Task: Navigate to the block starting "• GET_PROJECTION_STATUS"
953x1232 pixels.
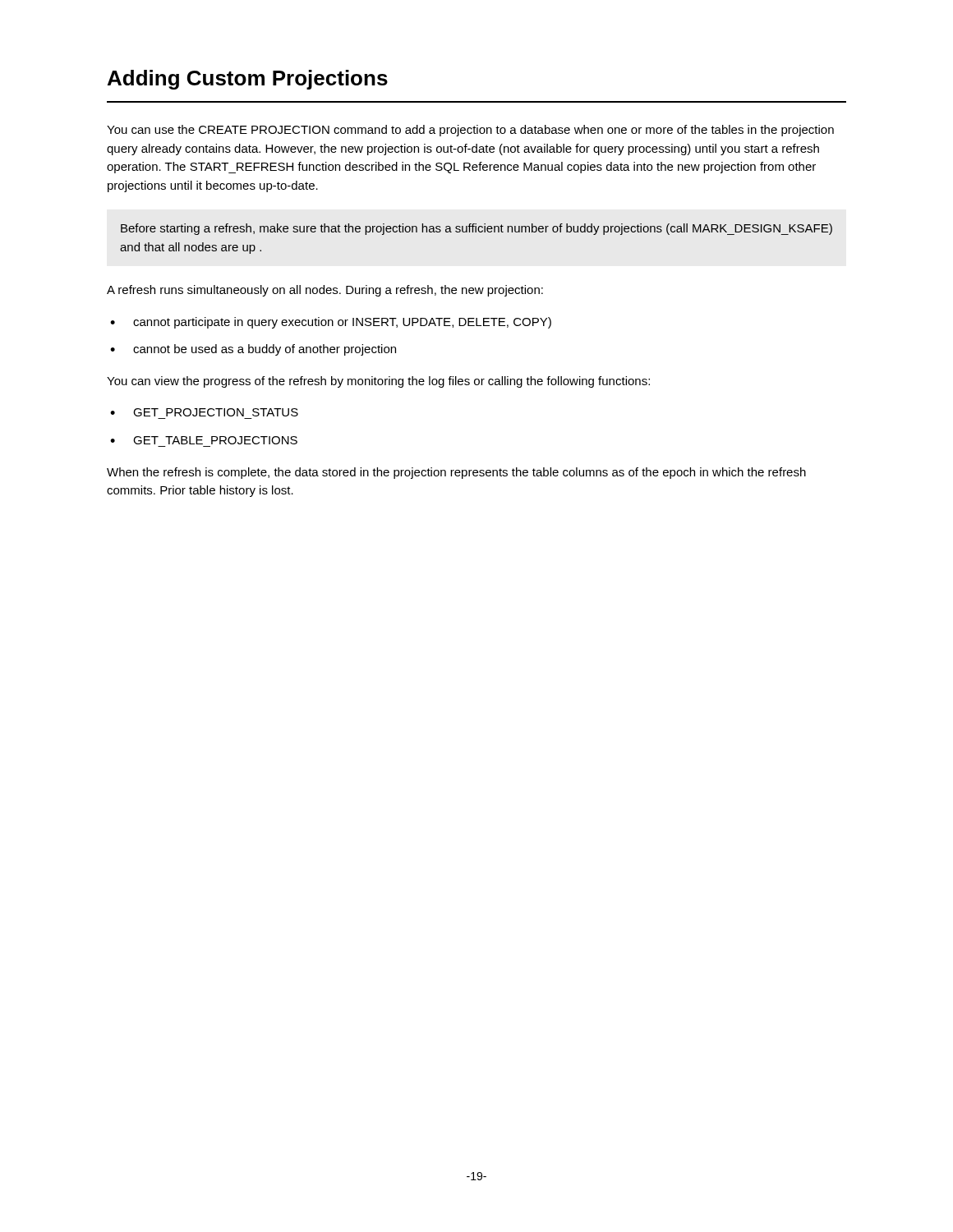Action: 204,412
